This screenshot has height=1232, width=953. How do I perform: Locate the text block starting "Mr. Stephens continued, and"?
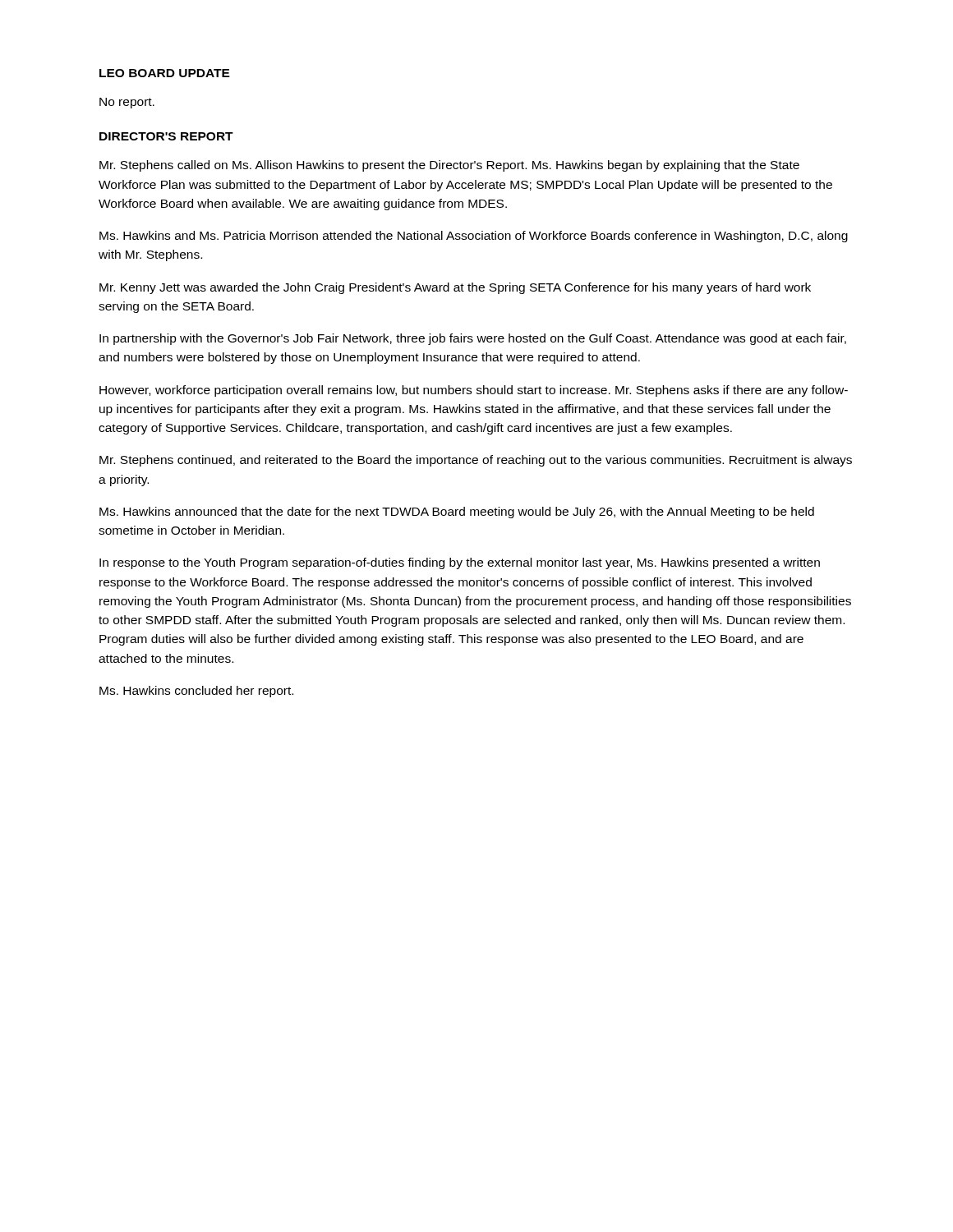pos(475,469)
